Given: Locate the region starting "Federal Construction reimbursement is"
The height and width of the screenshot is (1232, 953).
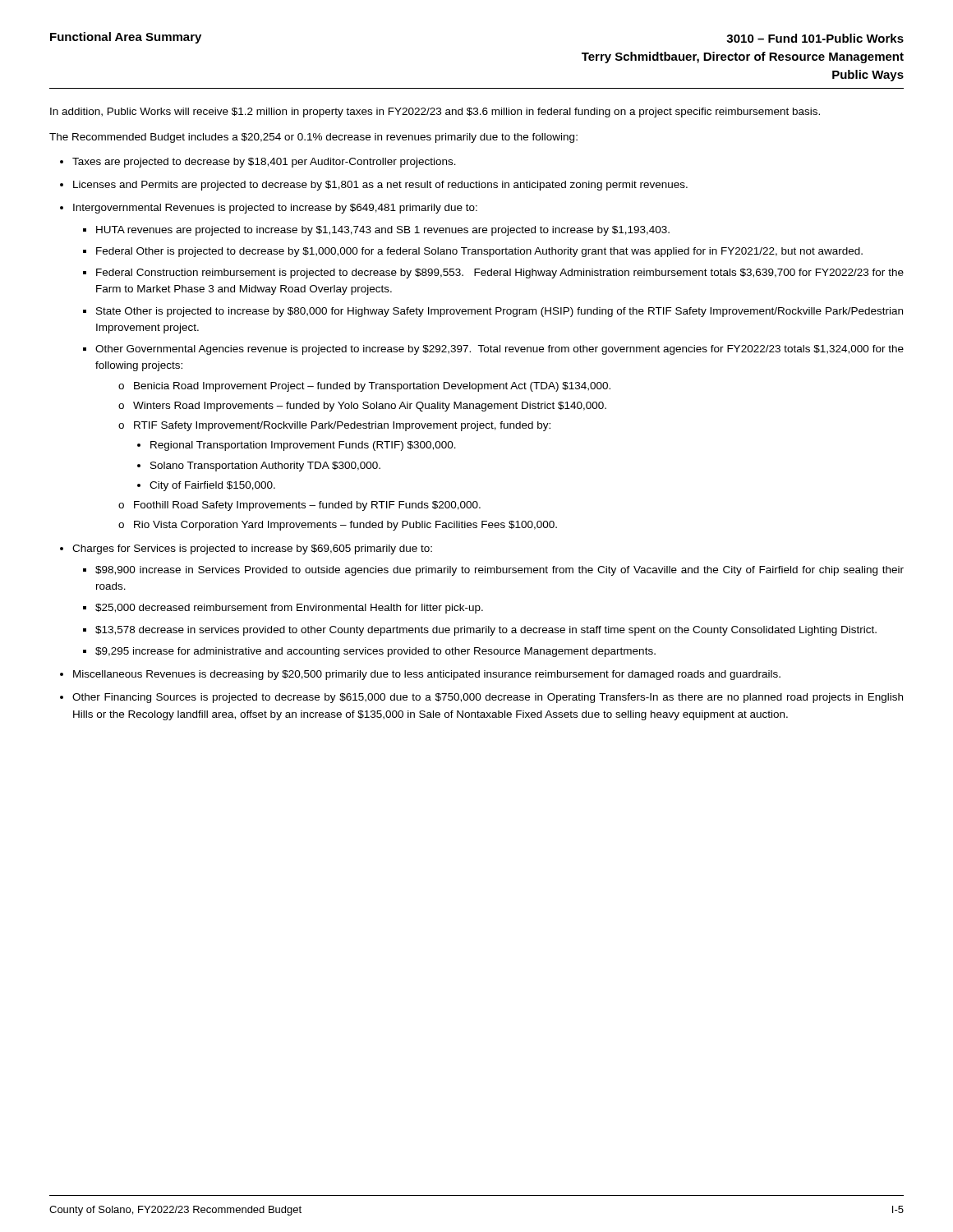Looking at the screenshot, I should [500, 281].
